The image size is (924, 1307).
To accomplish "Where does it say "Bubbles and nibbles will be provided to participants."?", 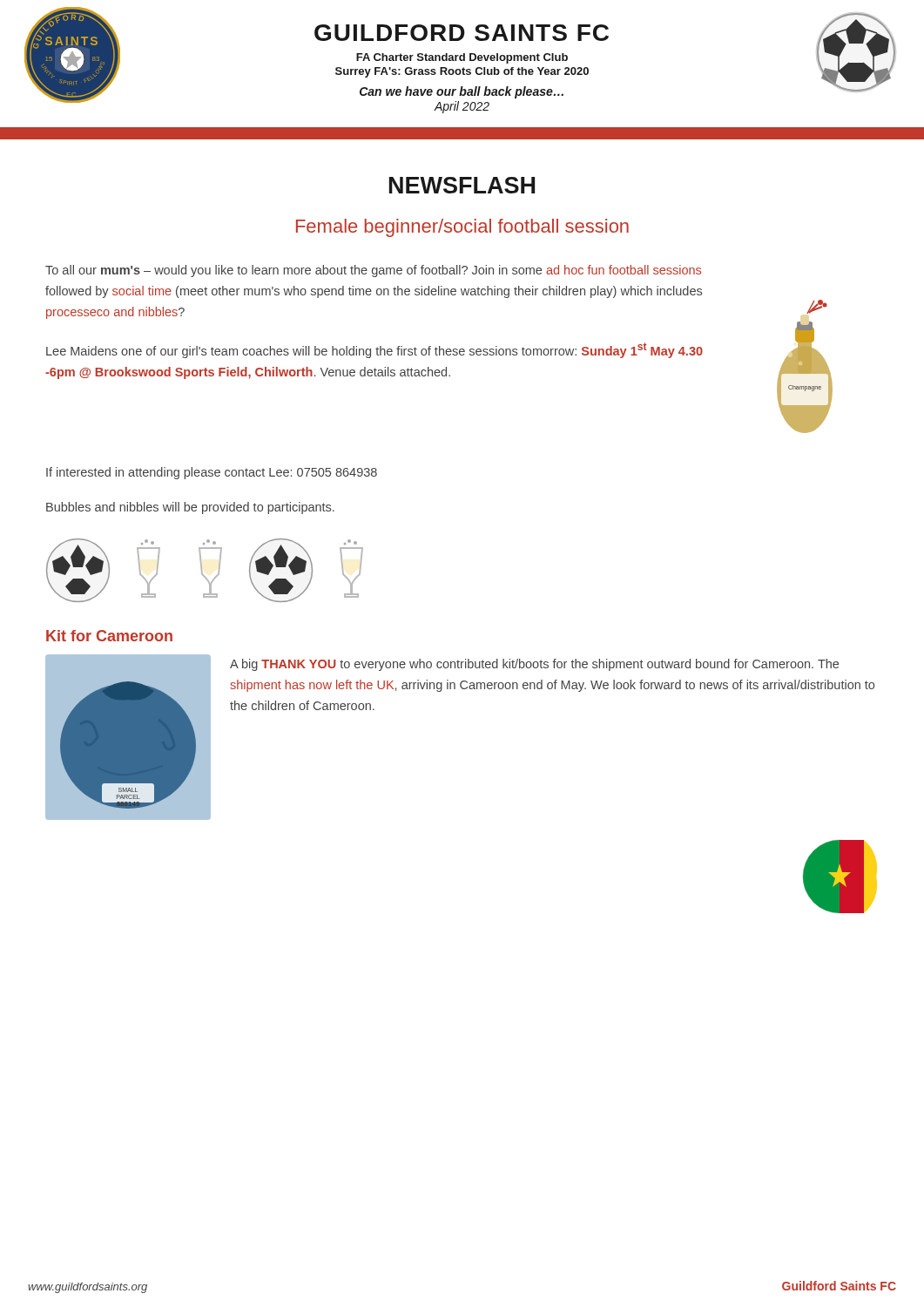I will tap(190, 507).
